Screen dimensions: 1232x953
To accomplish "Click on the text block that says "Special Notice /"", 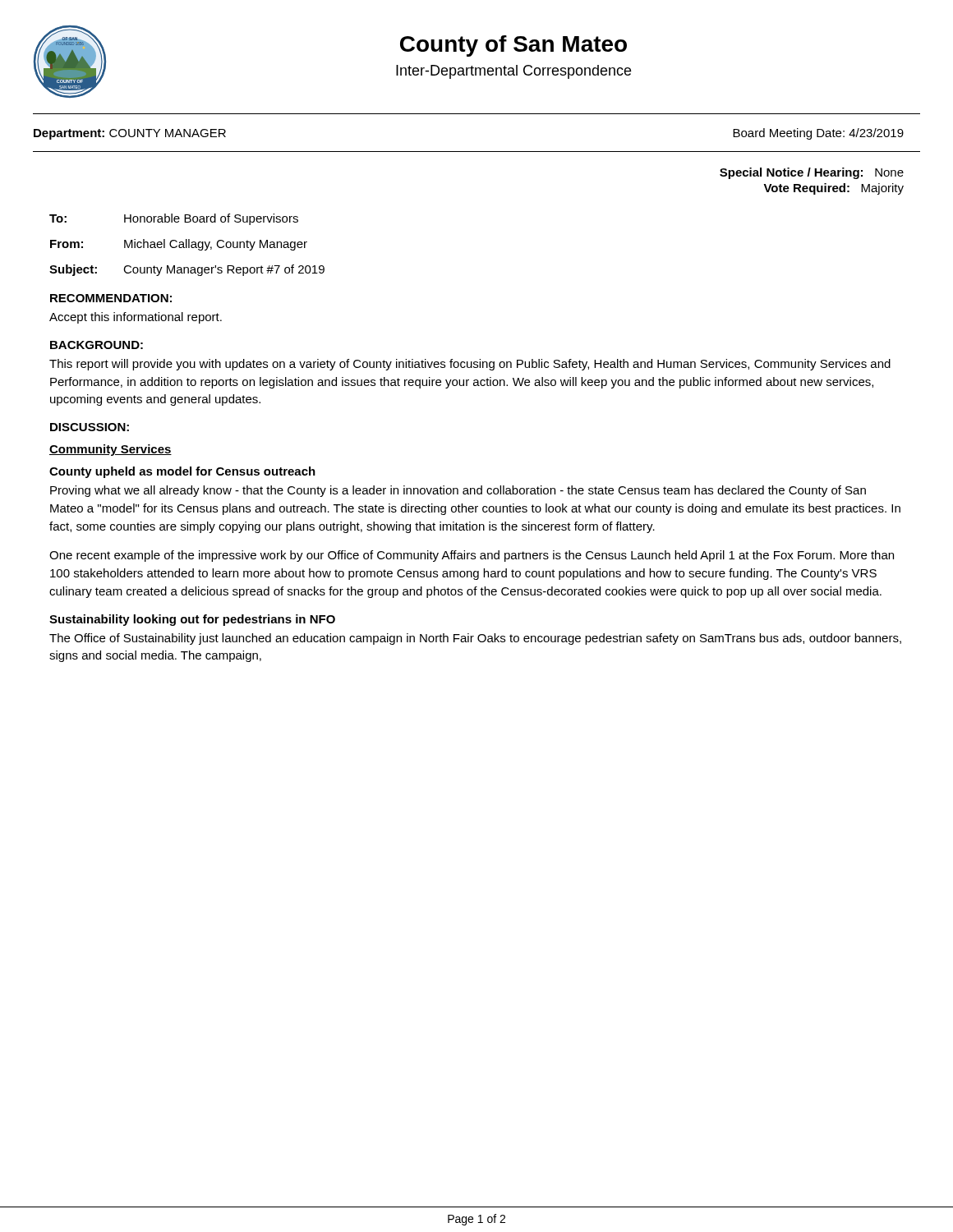I will pyautogui.click(x=812, y=173).
